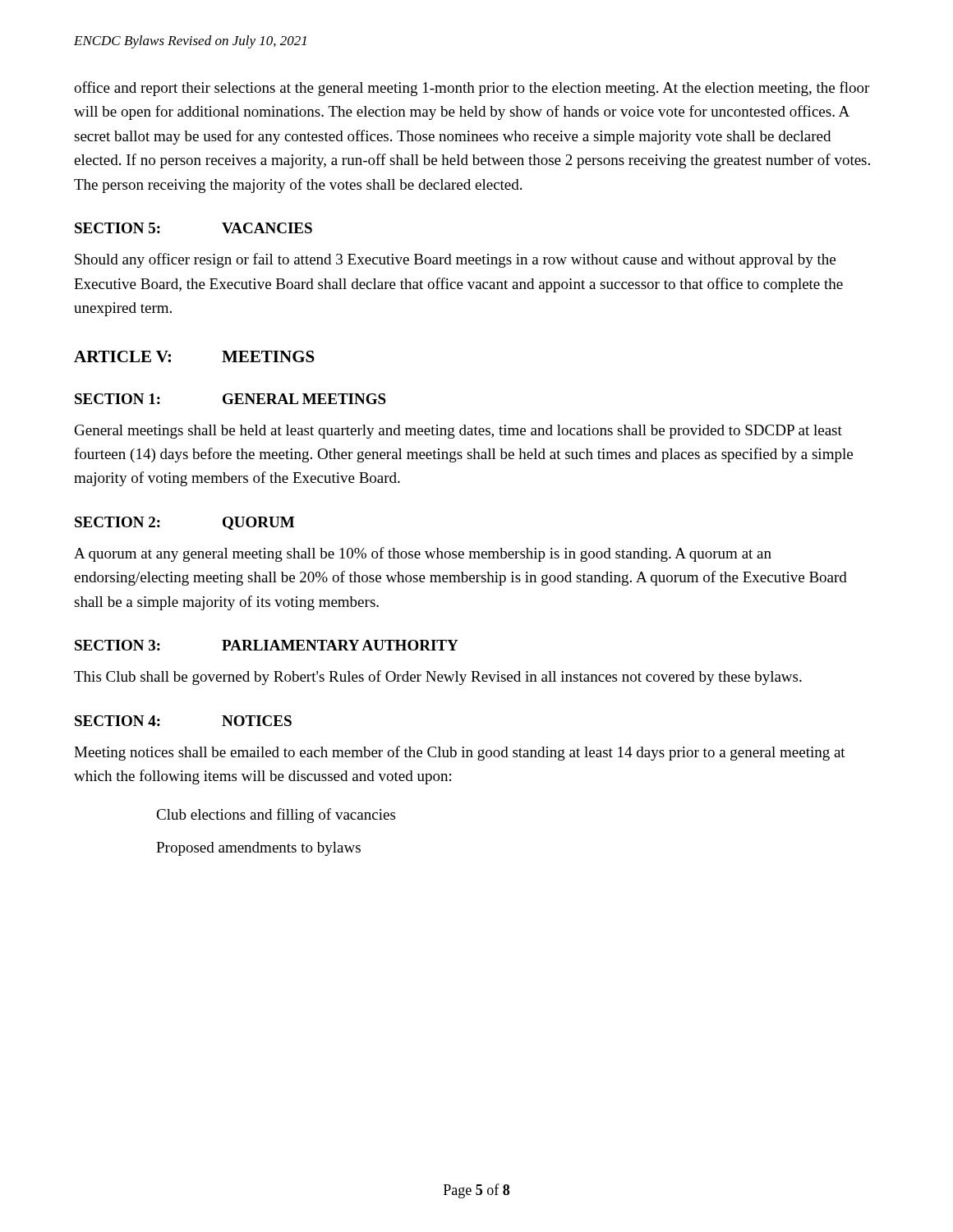
Task: Navigate to the text block starting "Should any officer"
Action: tap(459, 283)
